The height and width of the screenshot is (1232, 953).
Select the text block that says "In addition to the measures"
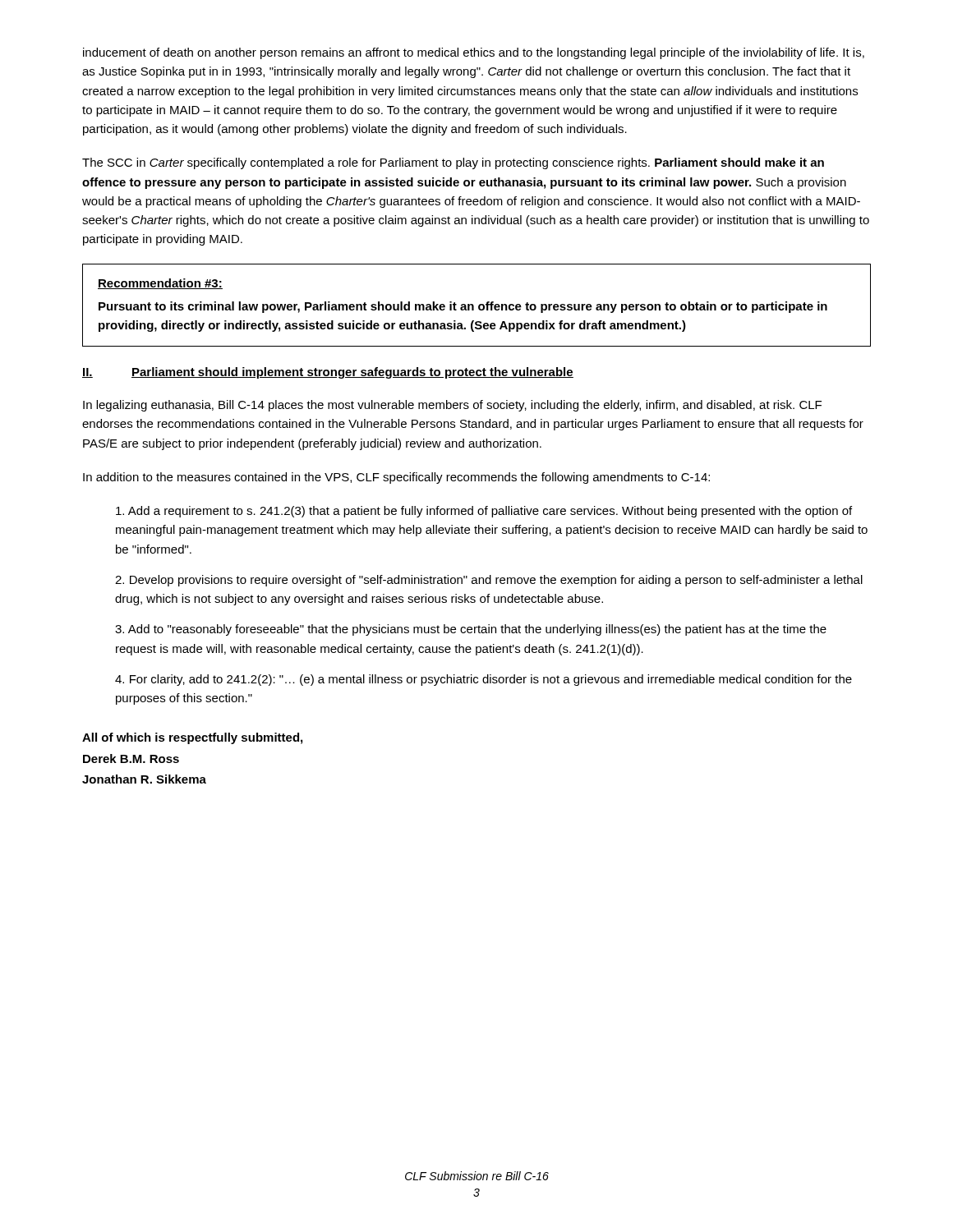coord(397,477)
